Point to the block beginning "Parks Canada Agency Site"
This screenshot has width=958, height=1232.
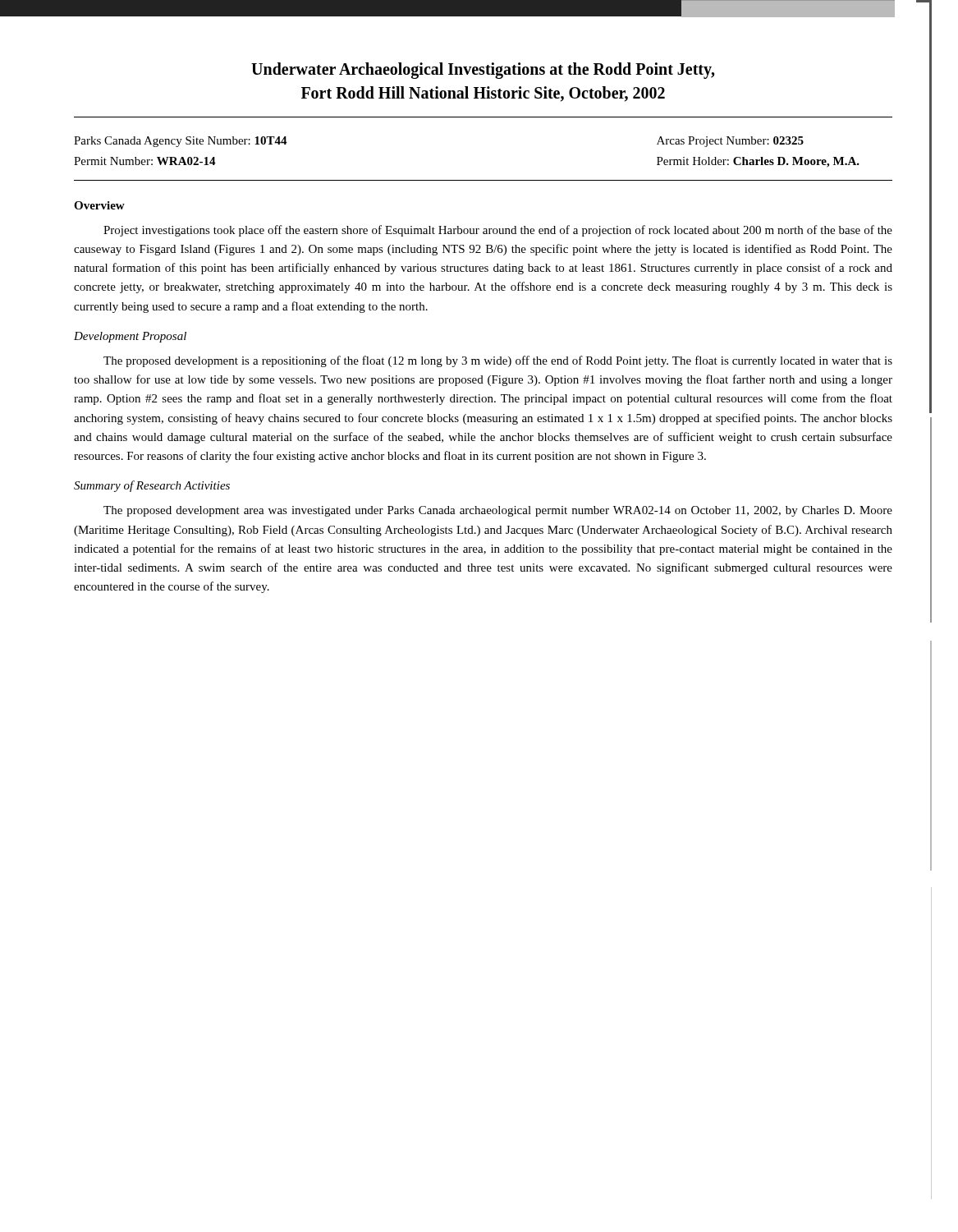(x=178, y=142)
